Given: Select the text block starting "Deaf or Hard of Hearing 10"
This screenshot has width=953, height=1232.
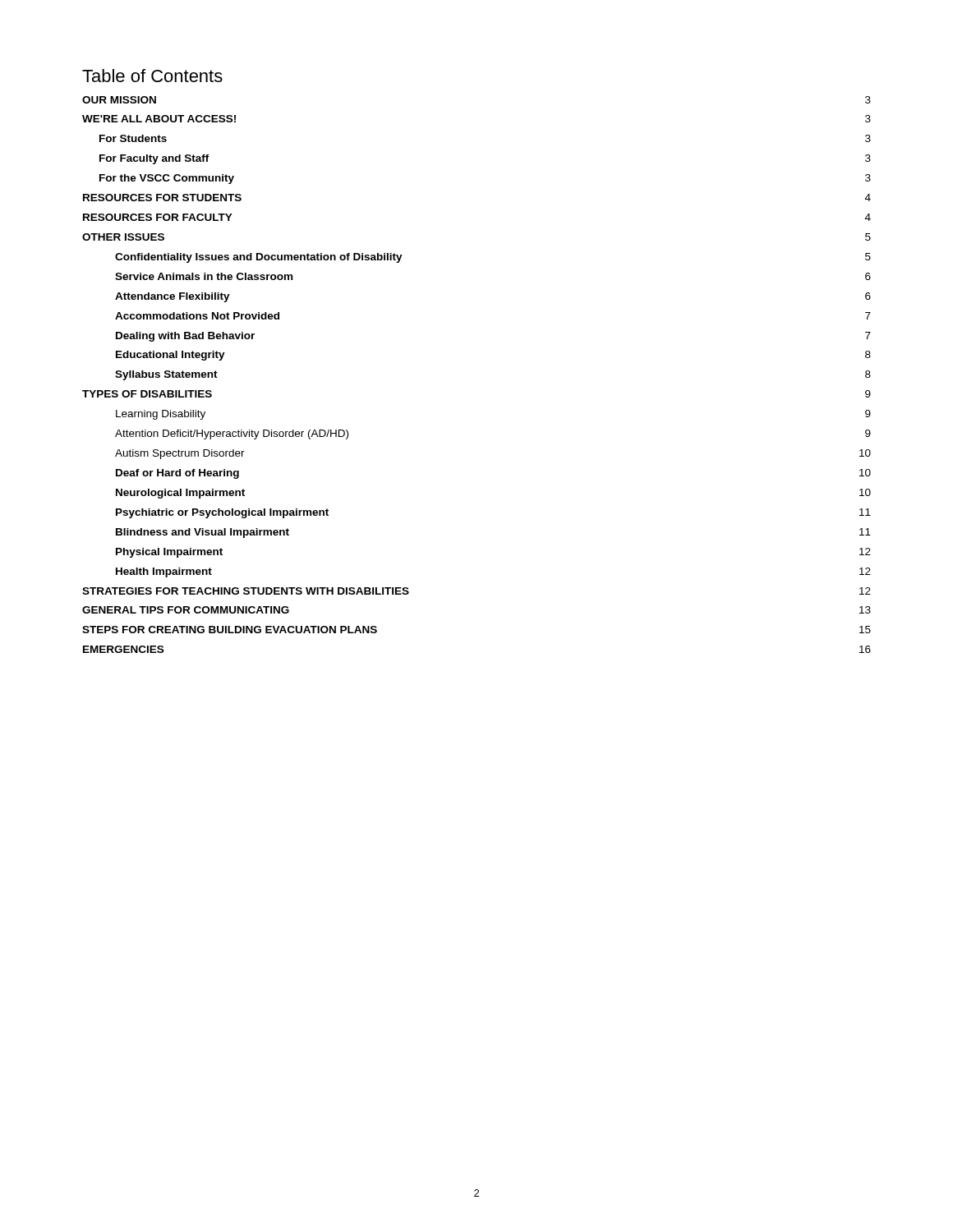Looking at the screenshot, I should click(x=172, y=473).
